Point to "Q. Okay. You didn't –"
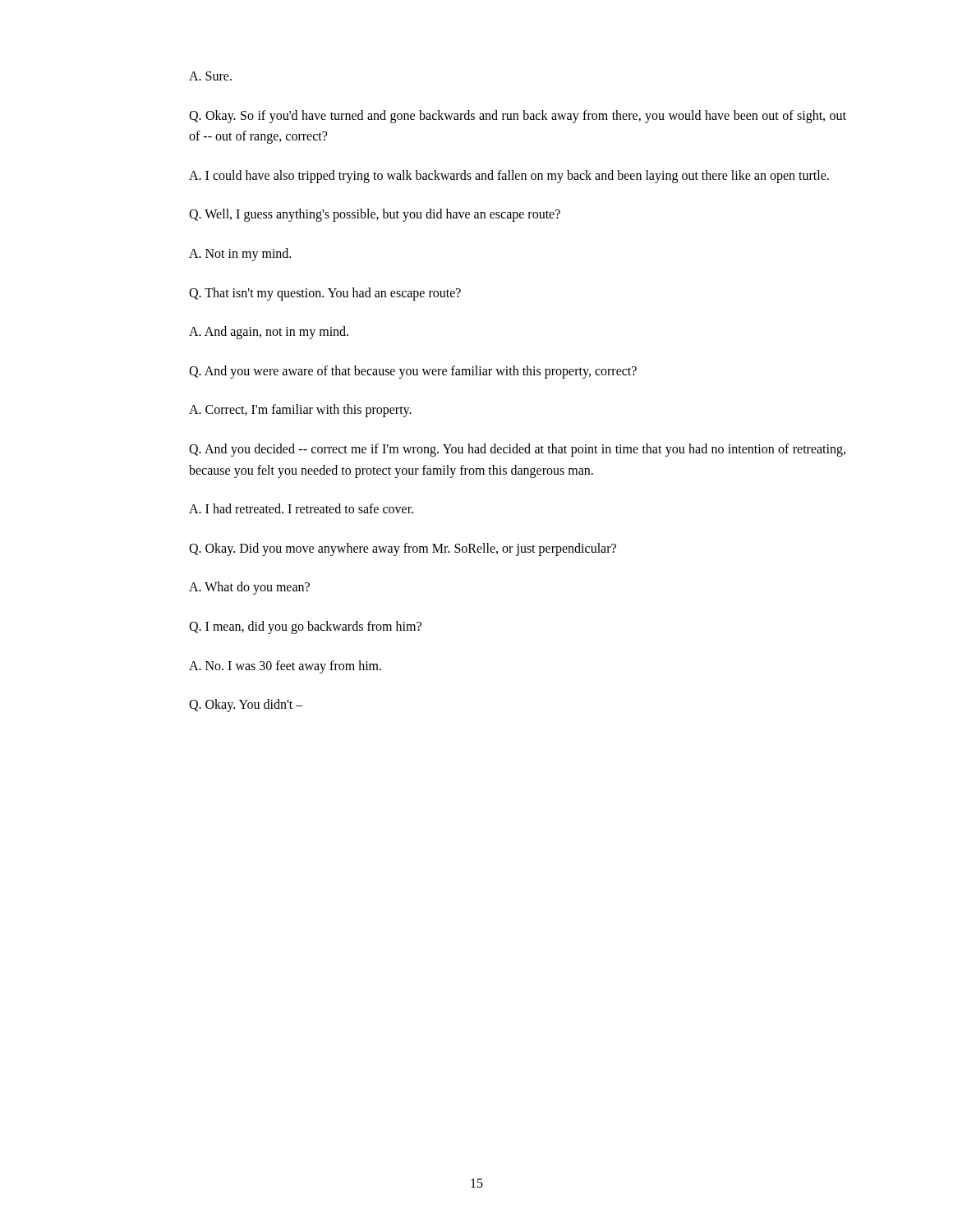953x1232 pixels. (246, 704)
